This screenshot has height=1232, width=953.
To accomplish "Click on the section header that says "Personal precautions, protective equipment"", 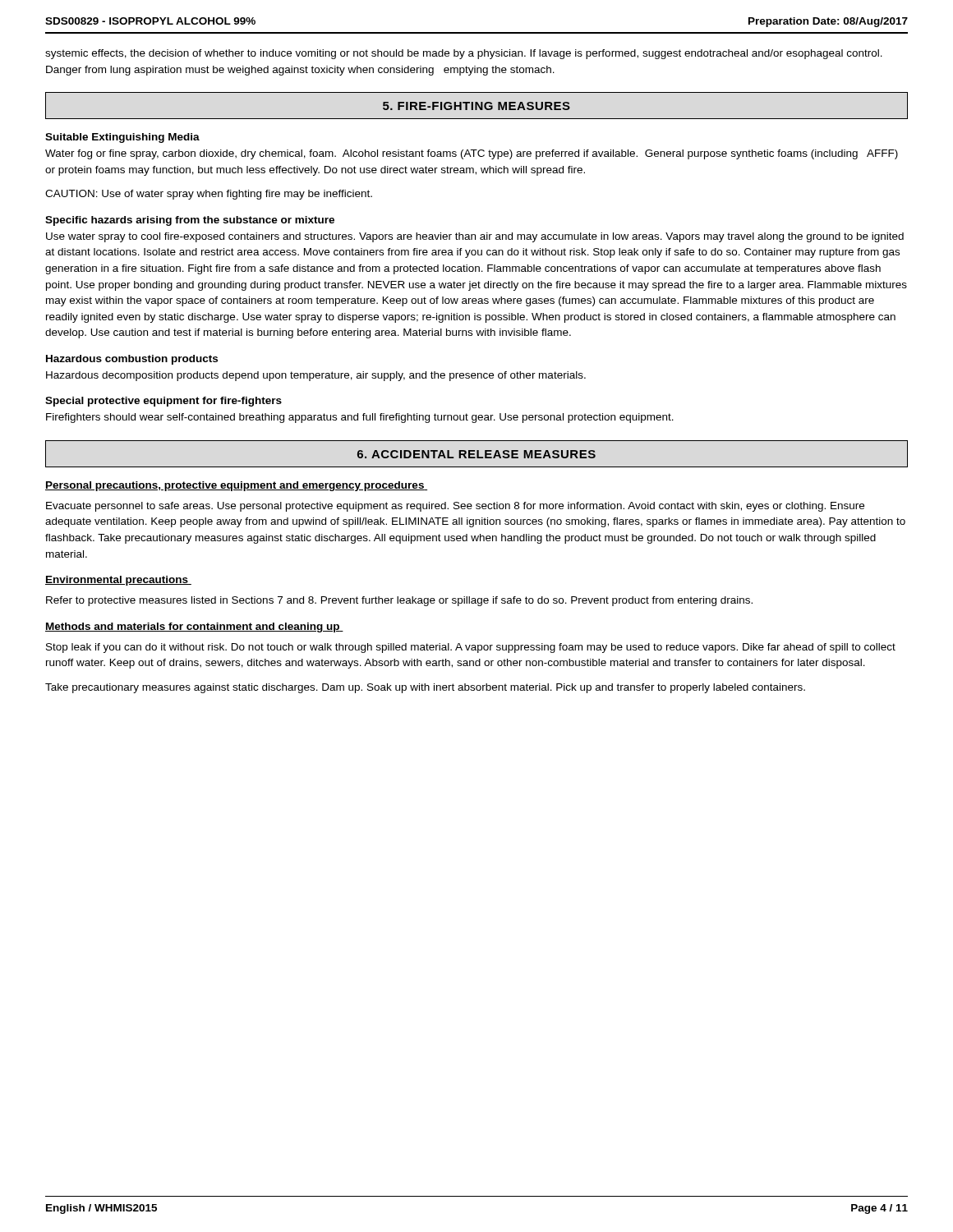I will 236,485.
